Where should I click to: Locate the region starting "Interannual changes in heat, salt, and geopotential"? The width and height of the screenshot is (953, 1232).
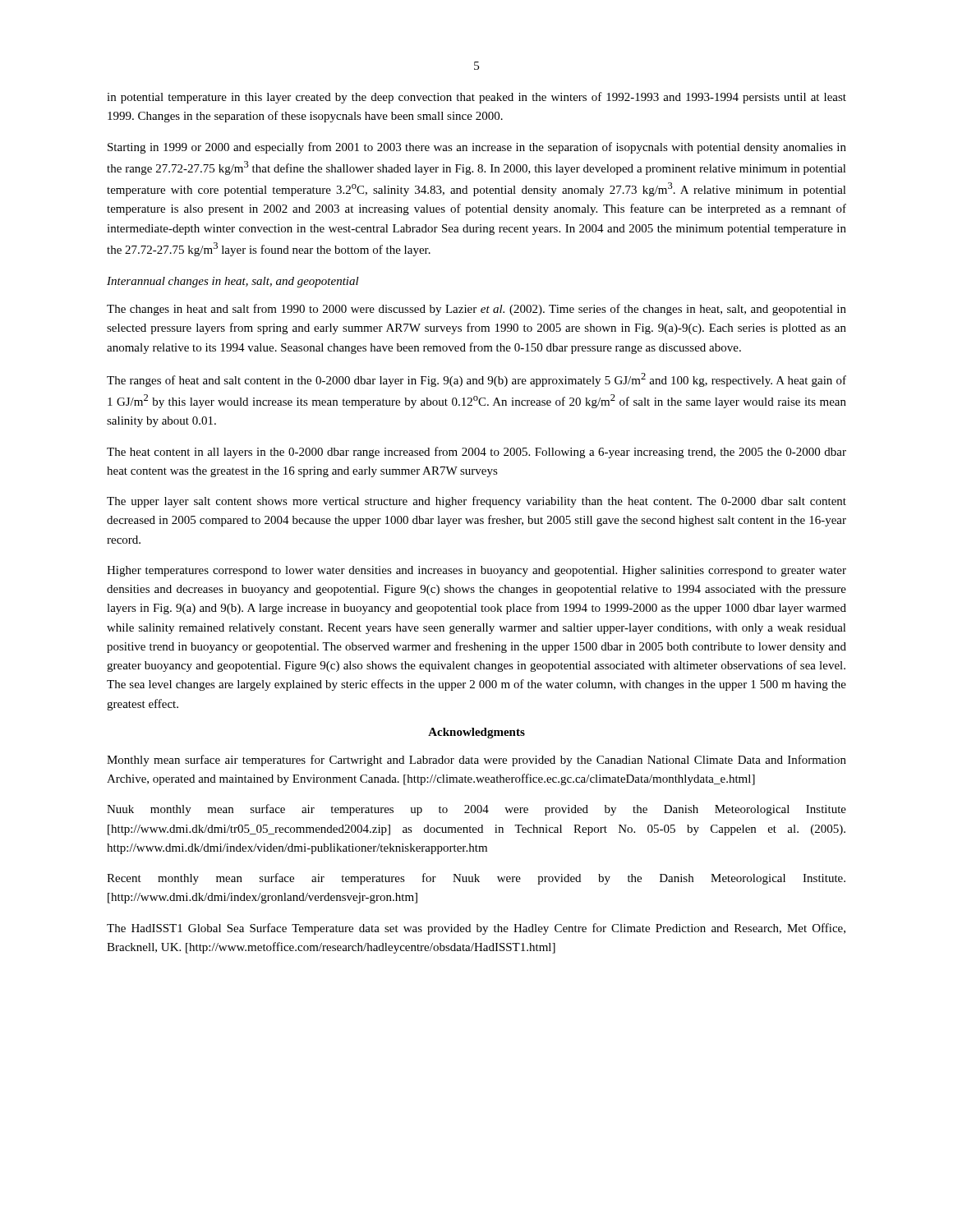(233, 281)
